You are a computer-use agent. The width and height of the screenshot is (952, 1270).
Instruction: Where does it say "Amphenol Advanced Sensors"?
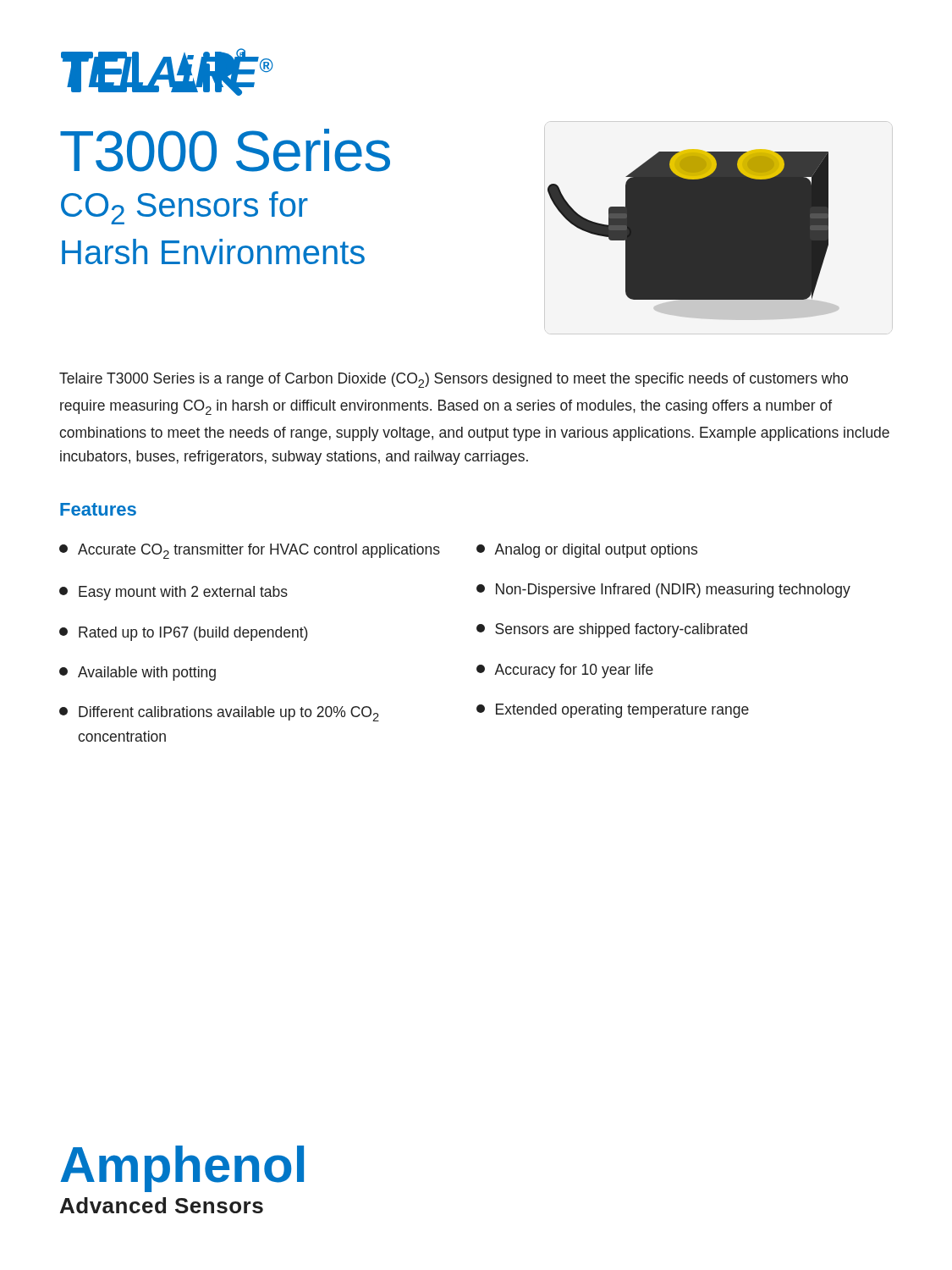183,1178
